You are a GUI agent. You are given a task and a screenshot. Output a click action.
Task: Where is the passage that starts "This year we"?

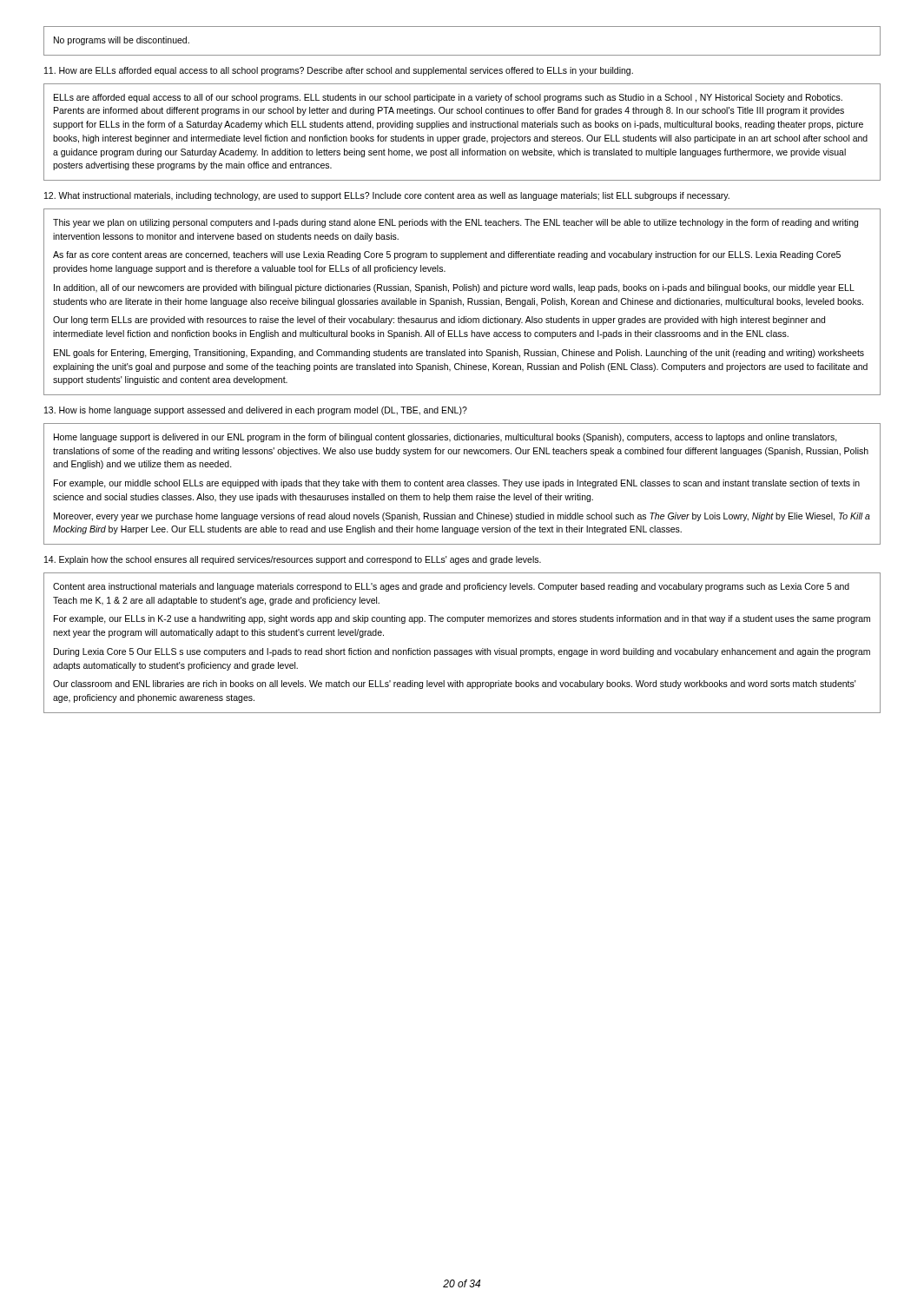click(x=462, y=302)
